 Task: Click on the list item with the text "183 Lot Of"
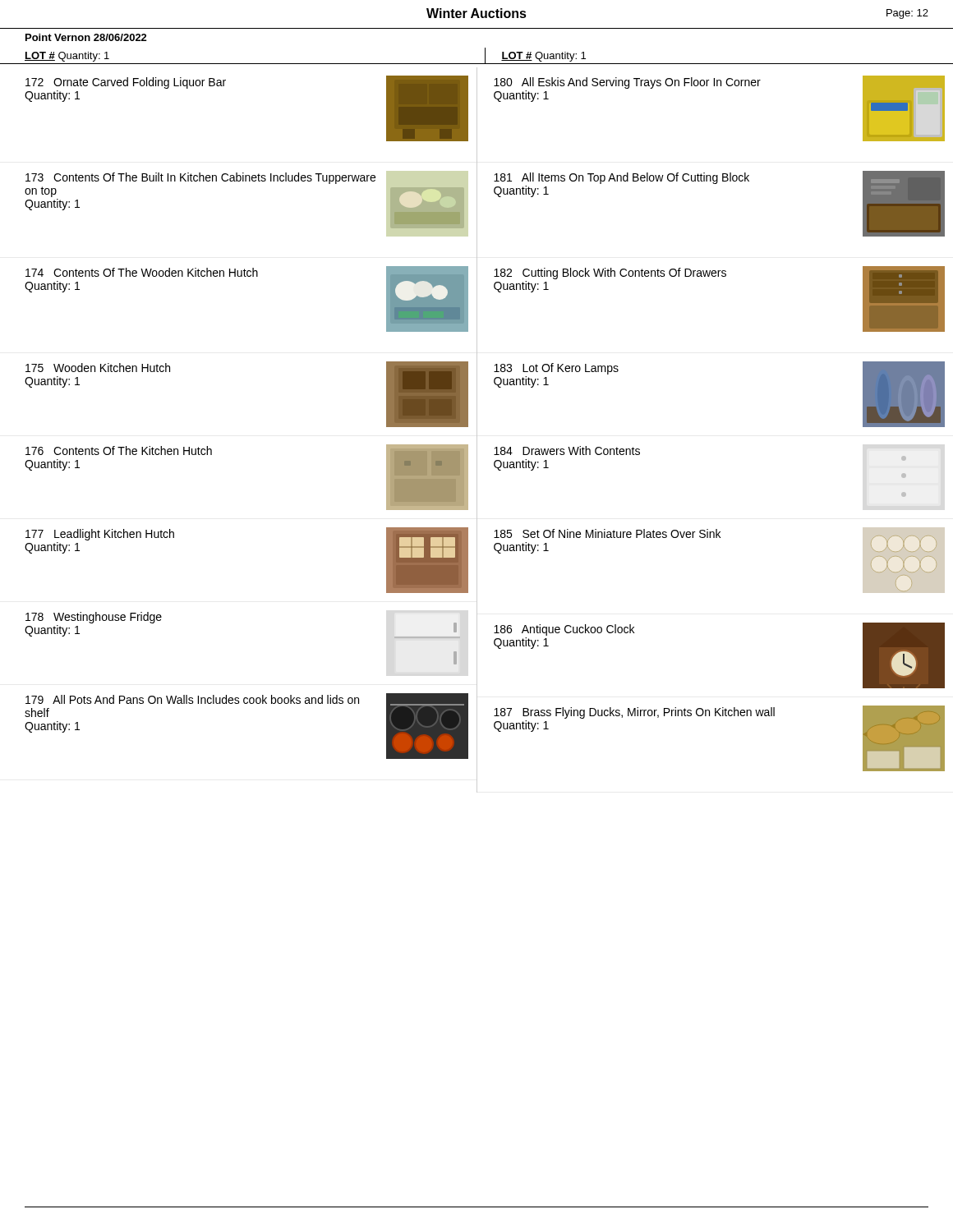(x=552, y=372)
